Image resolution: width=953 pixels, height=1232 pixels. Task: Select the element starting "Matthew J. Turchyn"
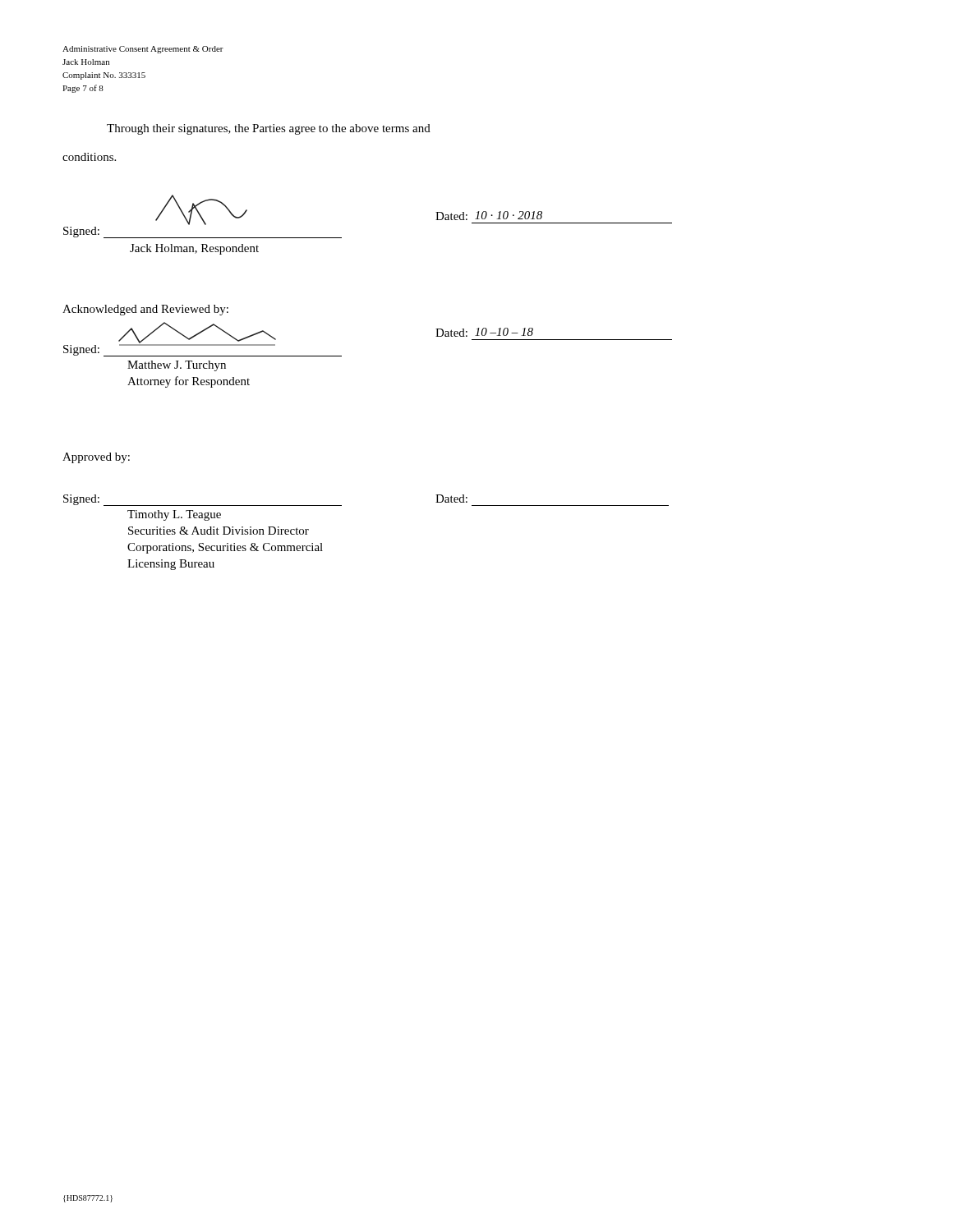[x=177, y=365]
